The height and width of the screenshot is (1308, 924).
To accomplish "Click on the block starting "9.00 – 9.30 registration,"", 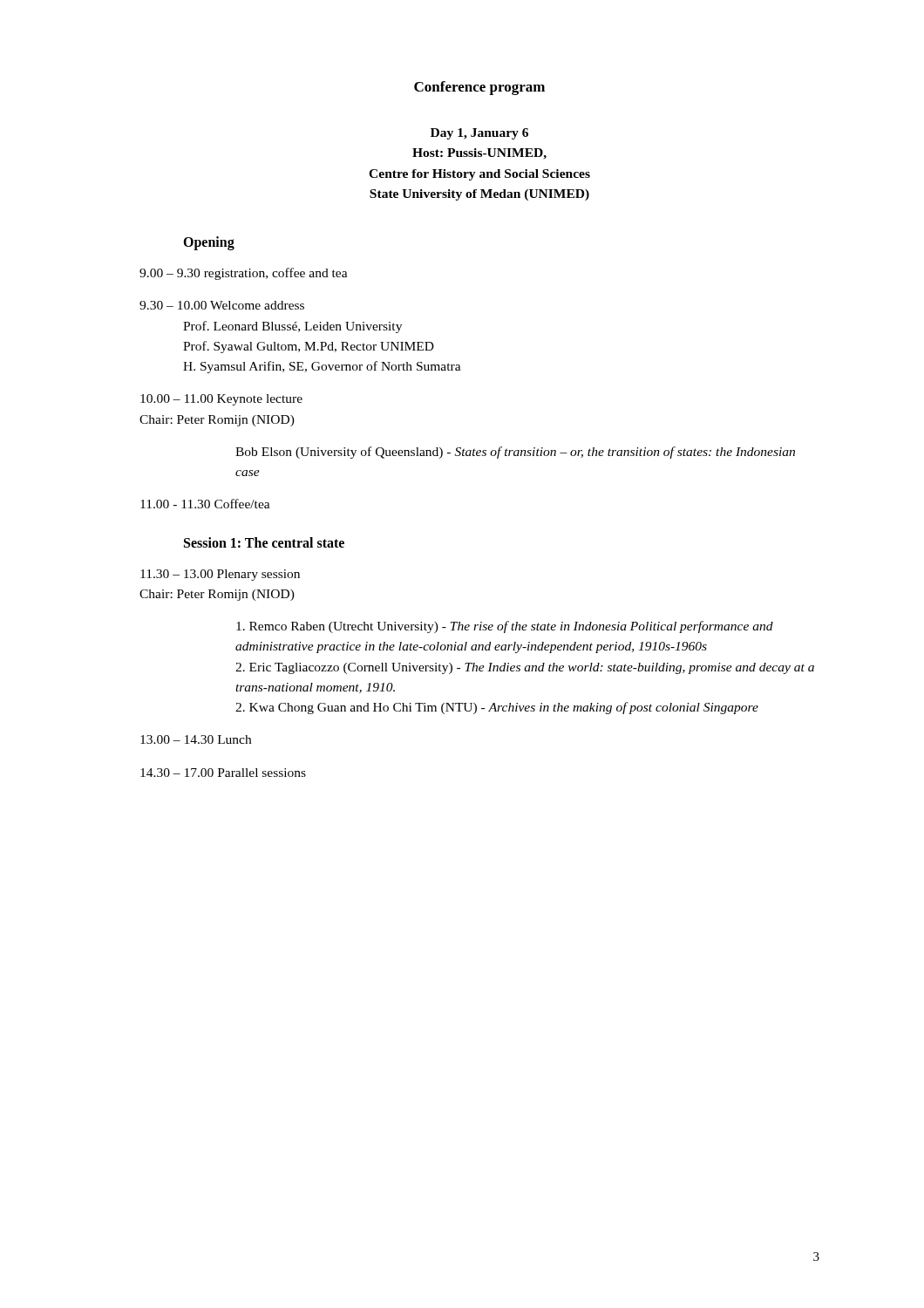I will [x=243, y=273].
